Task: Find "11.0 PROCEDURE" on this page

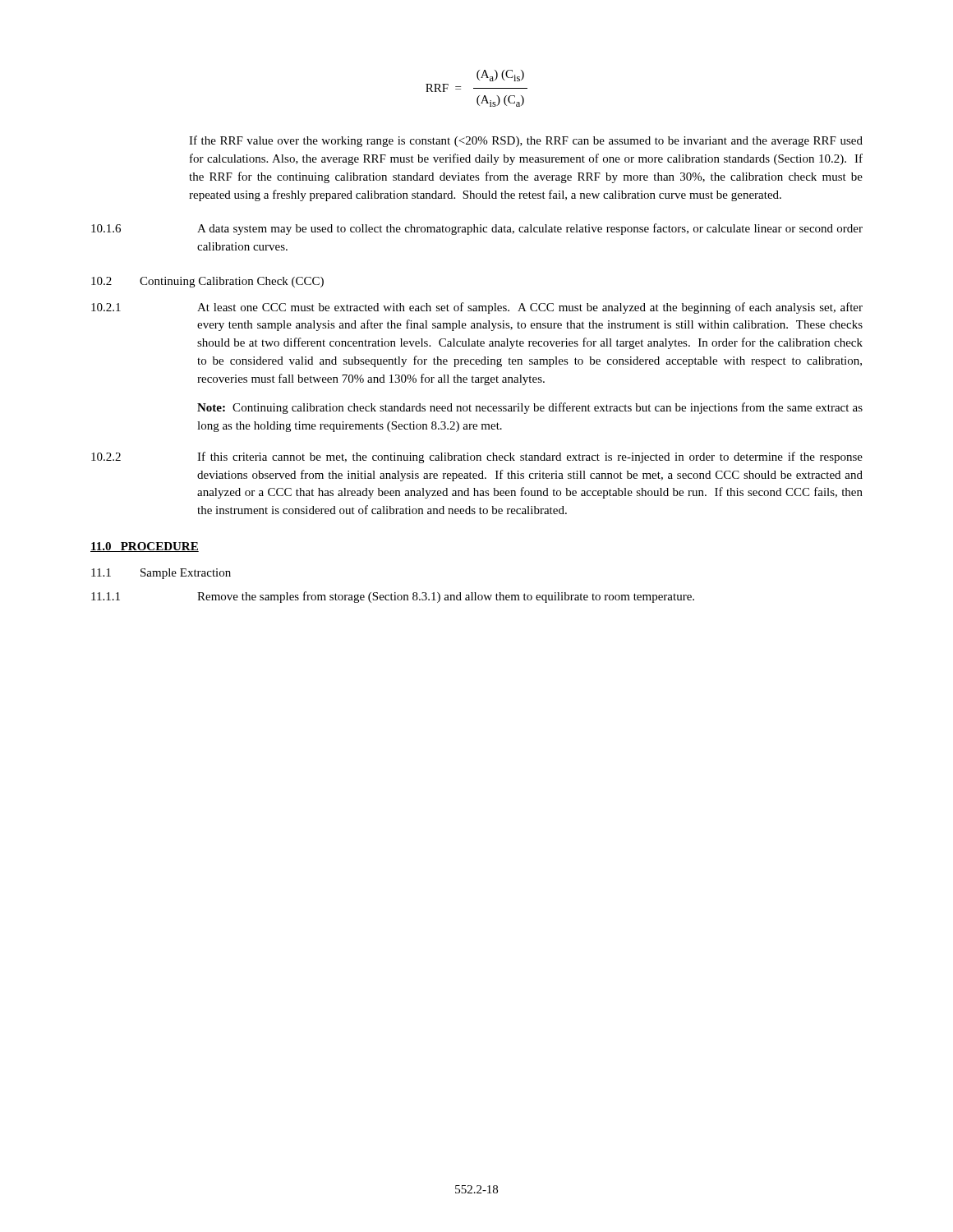Action: coord(144,546)
